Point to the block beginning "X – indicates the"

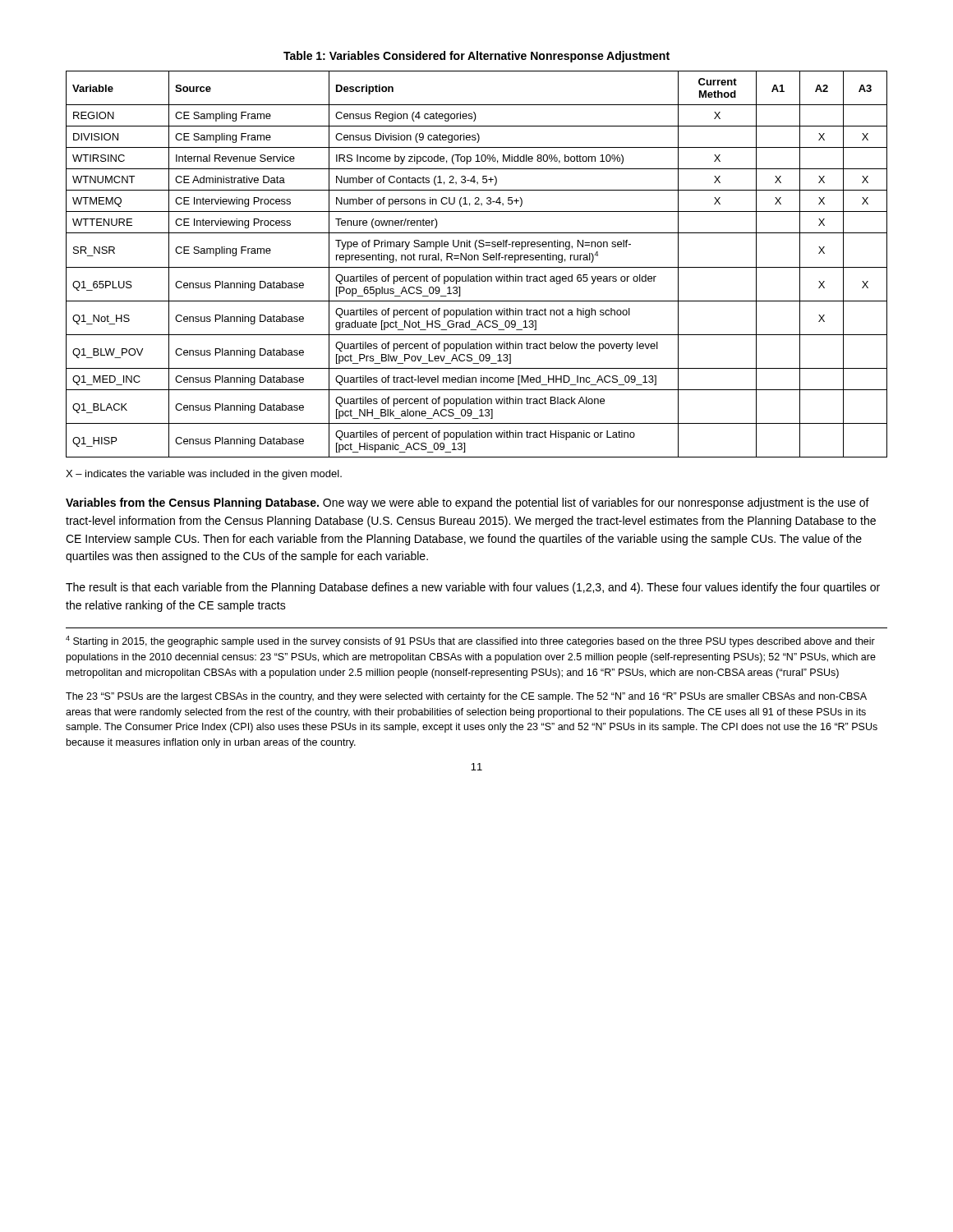coord(204,474)
